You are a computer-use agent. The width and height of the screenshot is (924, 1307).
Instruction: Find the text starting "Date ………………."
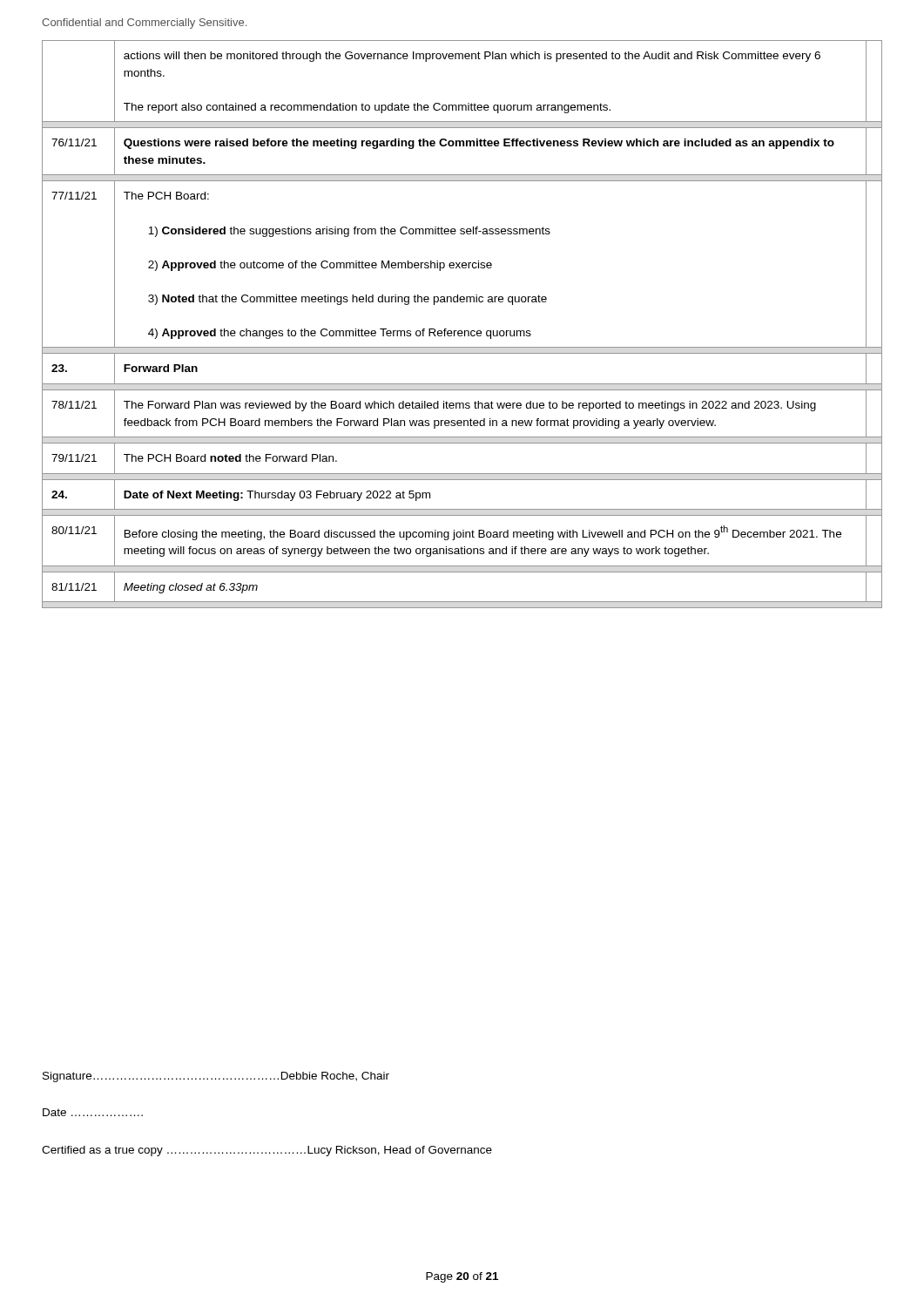coord(93,1113)
